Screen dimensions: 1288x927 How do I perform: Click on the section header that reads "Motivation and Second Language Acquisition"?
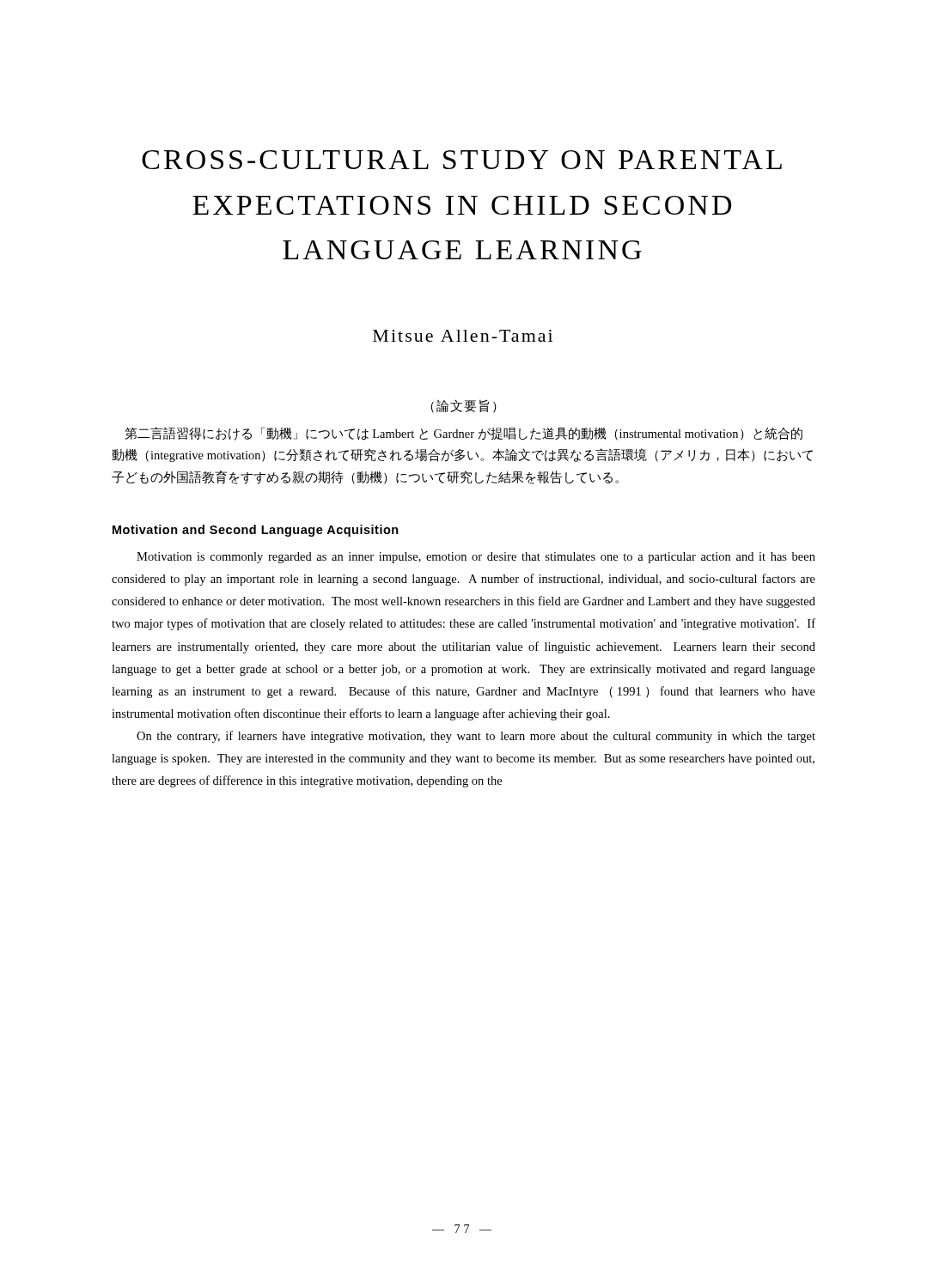(255, 530)
